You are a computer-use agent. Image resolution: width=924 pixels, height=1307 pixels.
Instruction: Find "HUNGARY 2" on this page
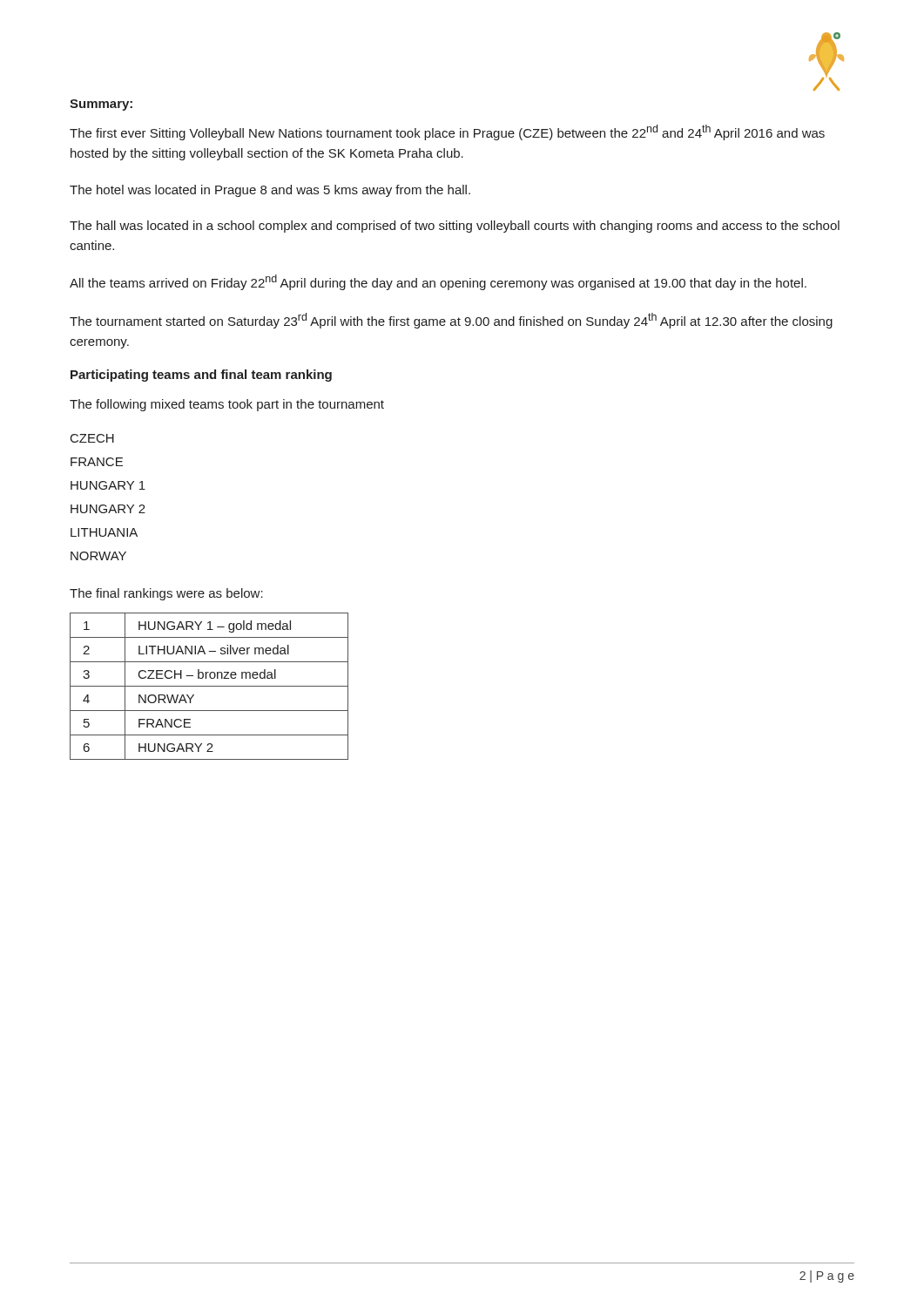pos(108,509)
